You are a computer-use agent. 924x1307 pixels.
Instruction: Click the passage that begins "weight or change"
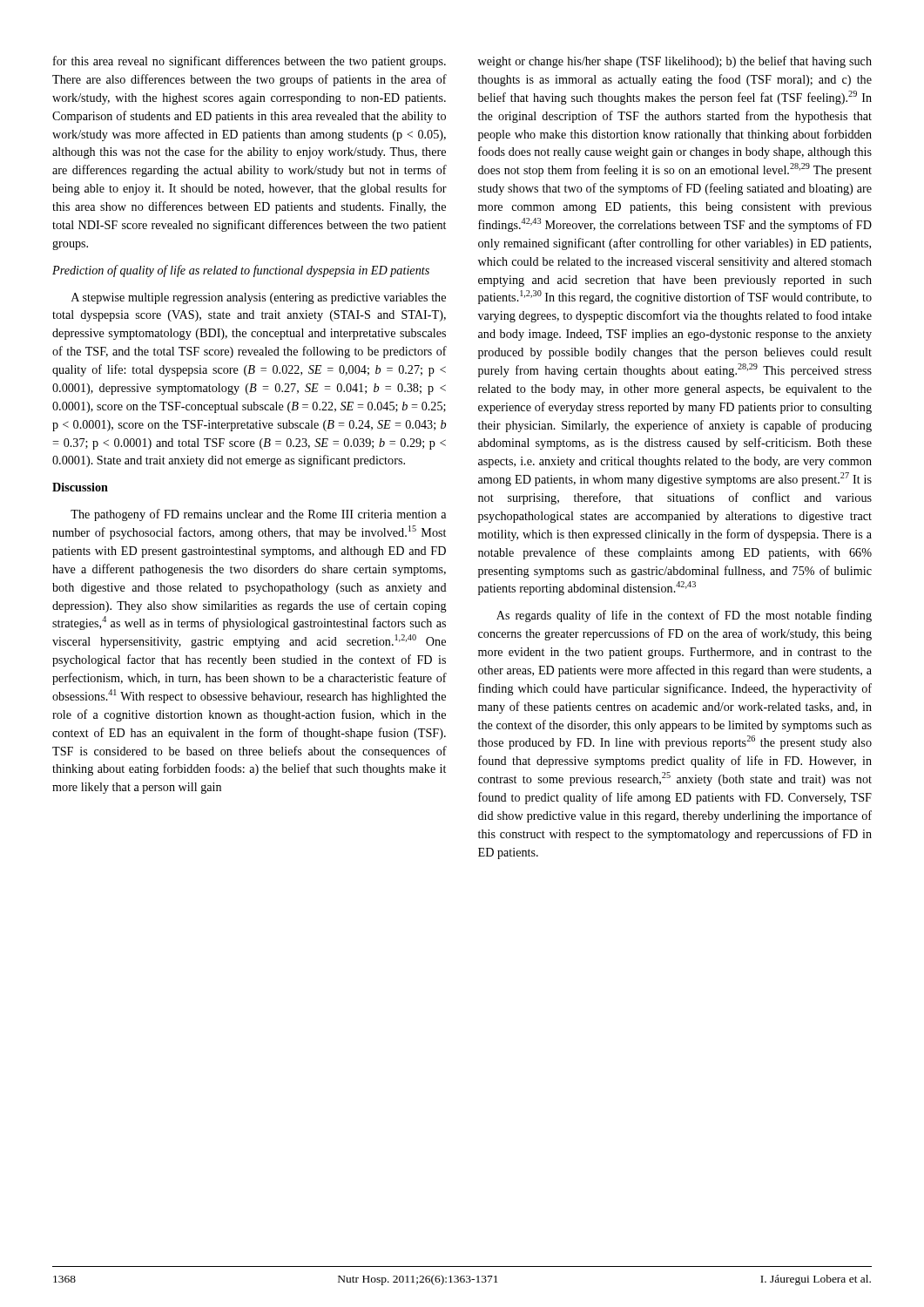pyautogui.click(x=675, y=457)
